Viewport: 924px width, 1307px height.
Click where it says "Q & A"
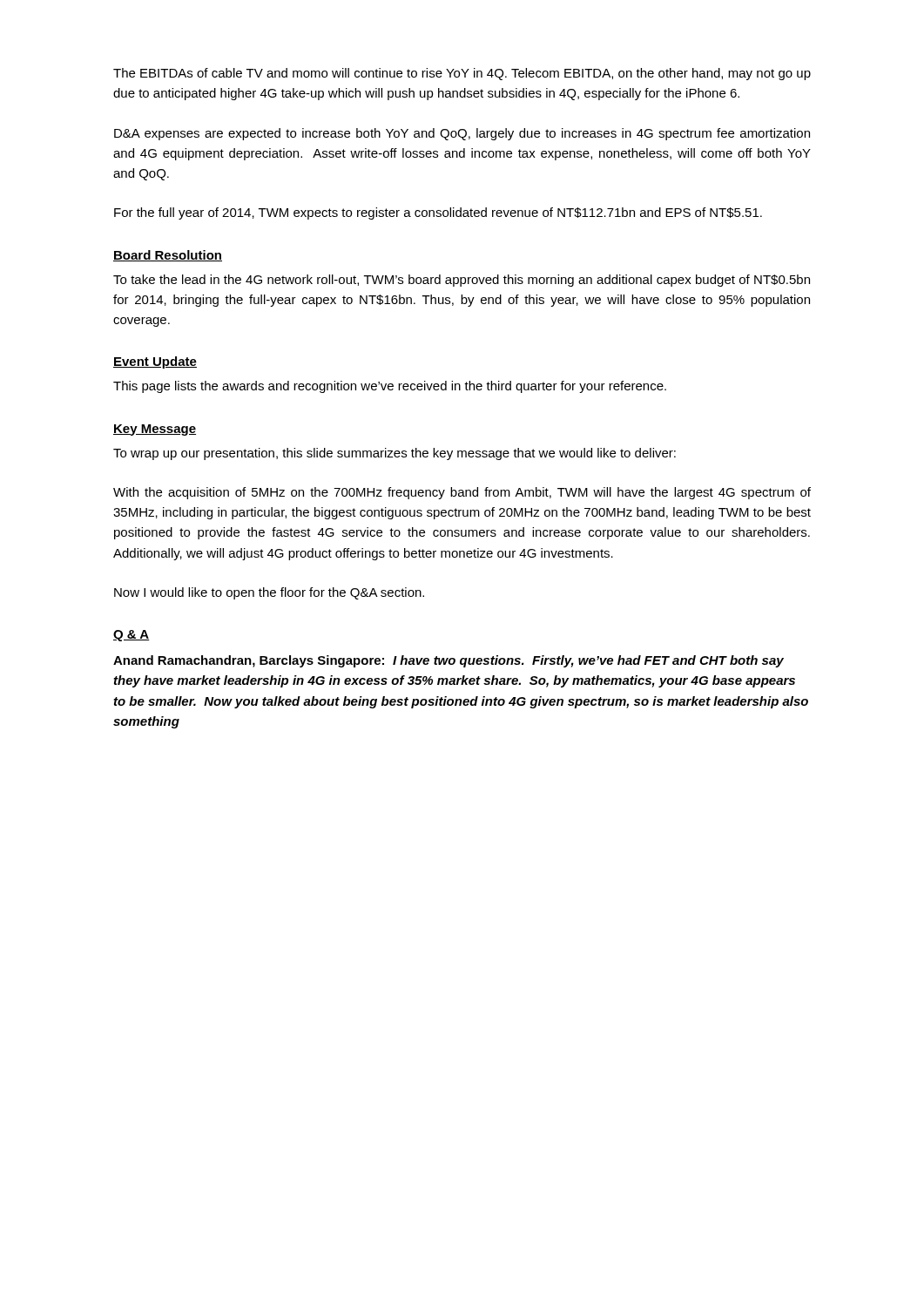tap(131, 634)
